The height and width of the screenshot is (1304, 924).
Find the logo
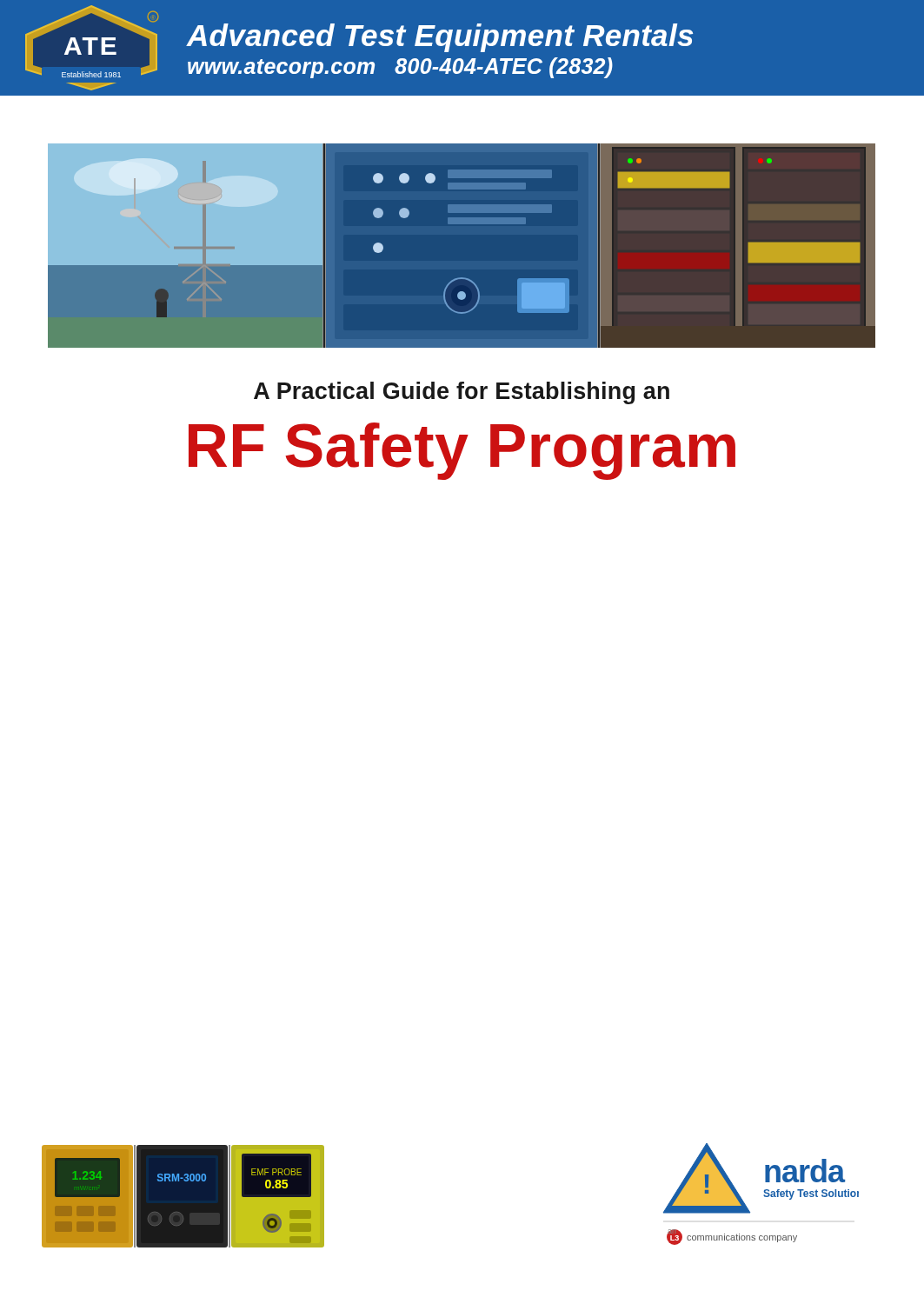click(x=759, y=1195)
